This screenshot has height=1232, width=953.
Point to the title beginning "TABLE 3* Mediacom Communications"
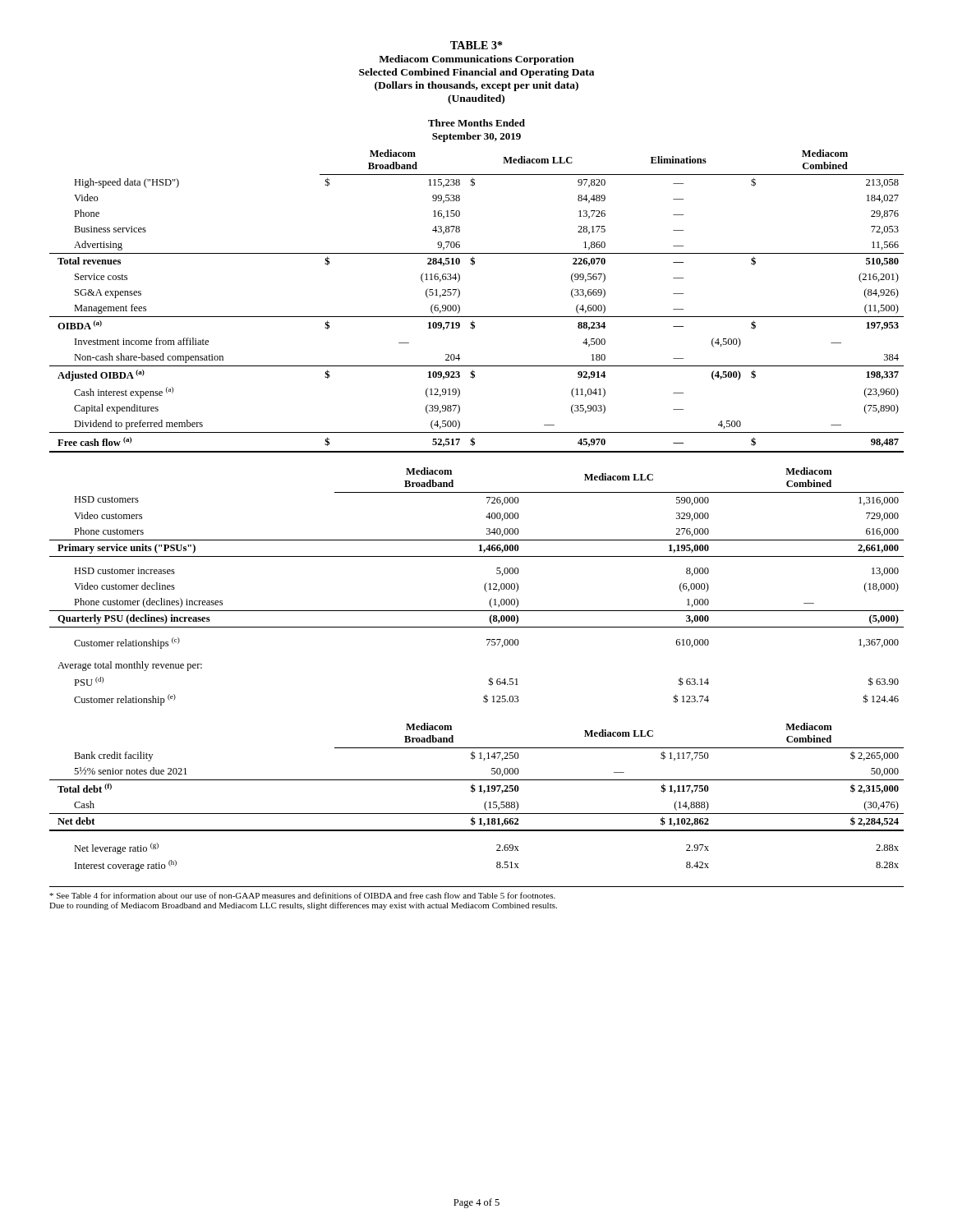(x=476, y=72)
